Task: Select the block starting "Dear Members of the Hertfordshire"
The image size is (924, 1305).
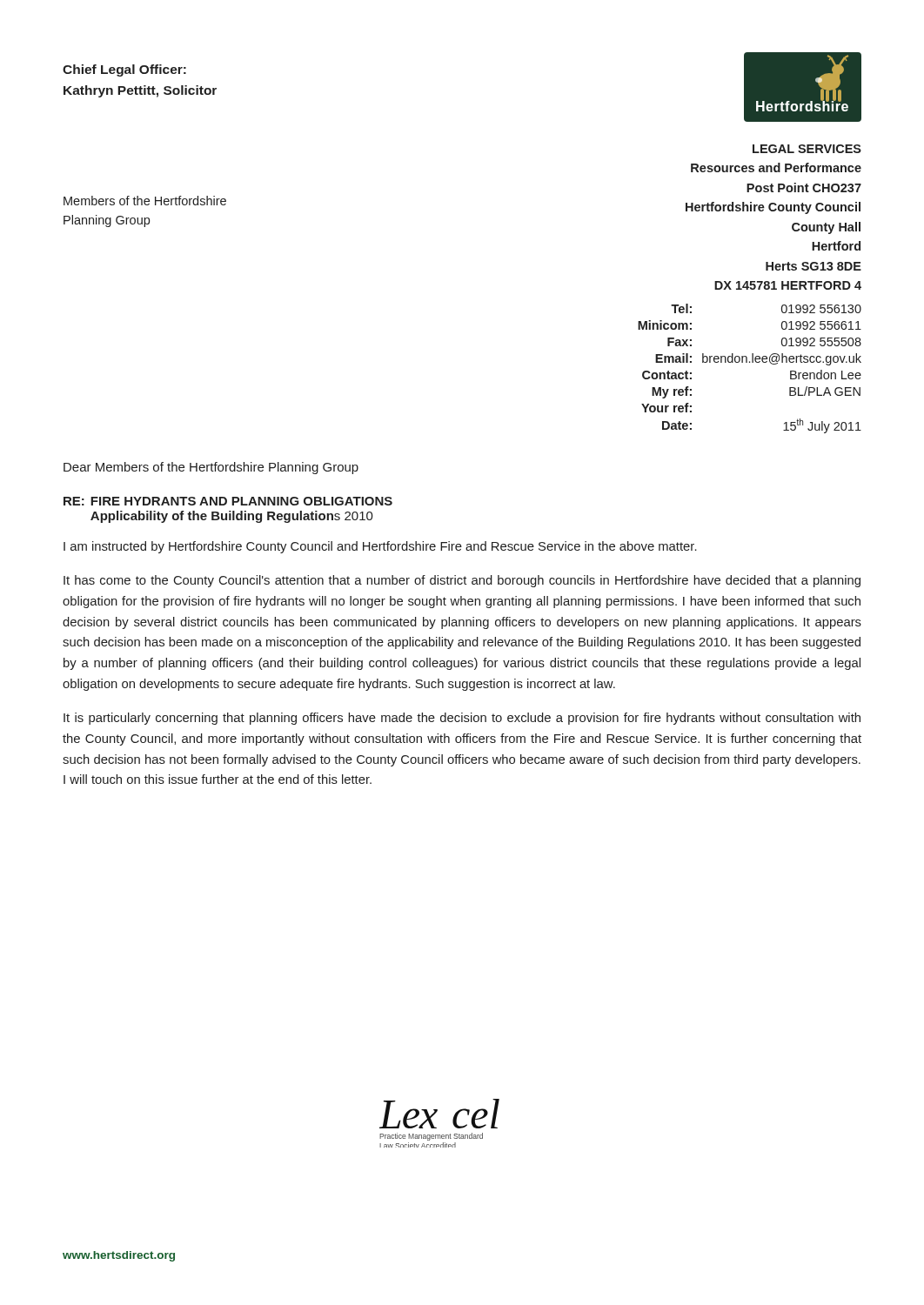Action: pyautogui.click(x=211, y=466)
